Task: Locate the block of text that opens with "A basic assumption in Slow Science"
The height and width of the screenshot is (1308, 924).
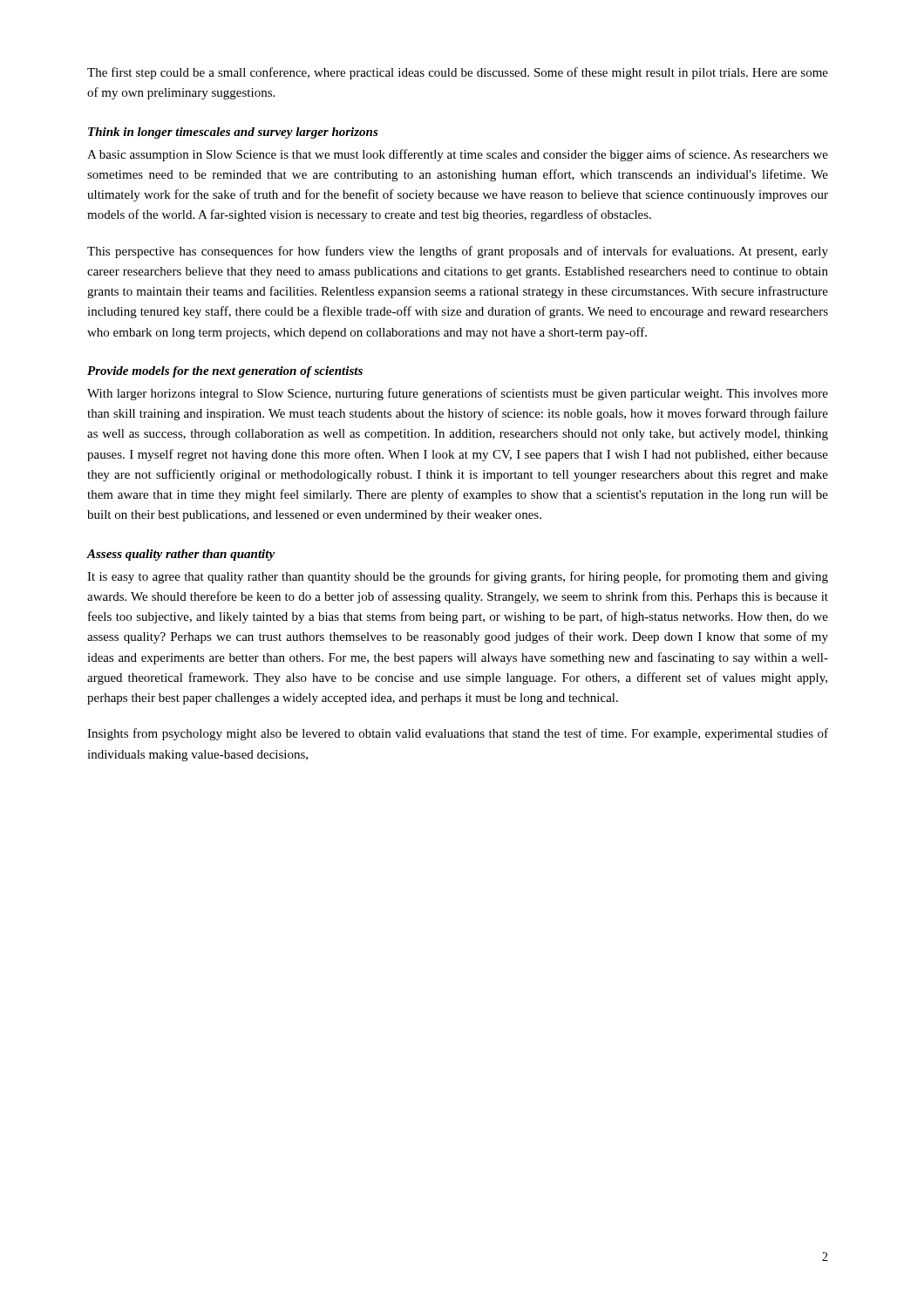Action: [458, 184]
